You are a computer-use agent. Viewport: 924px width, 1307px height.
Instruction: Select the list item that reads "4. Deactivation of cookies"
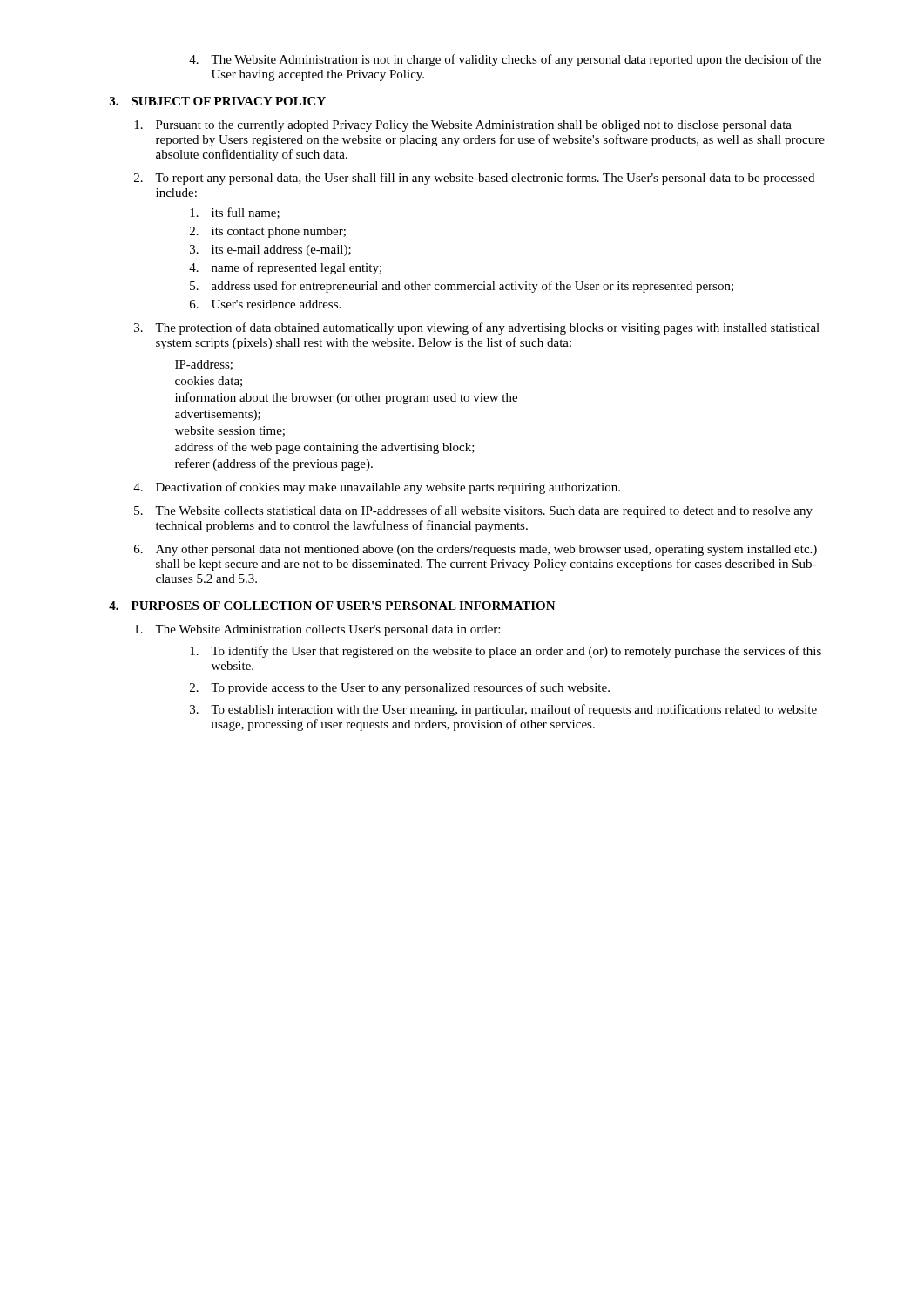click(478, 488)
